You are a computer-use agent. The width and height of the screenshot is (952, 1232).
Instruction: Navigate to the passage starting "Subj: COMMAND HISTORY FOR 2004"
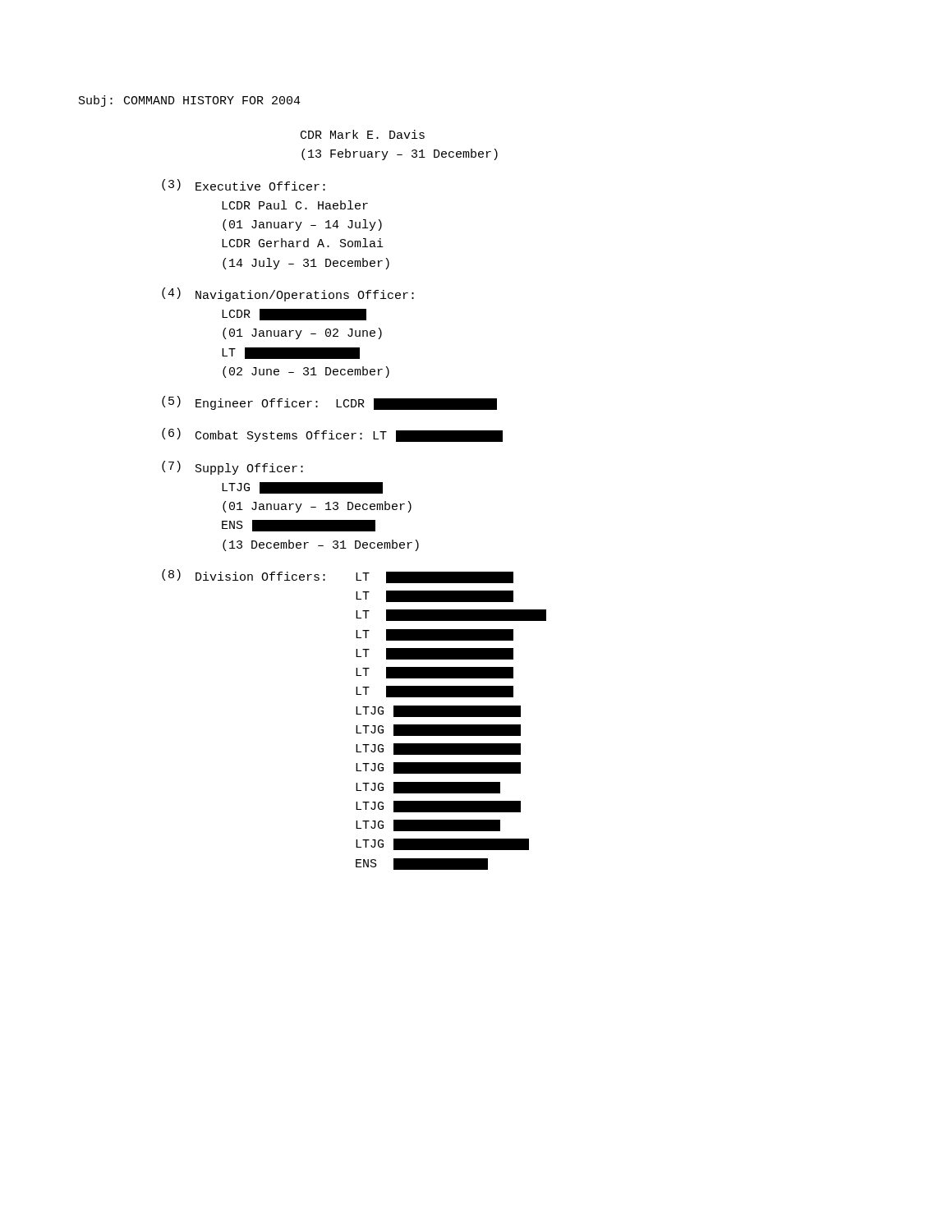coord(189,101)
